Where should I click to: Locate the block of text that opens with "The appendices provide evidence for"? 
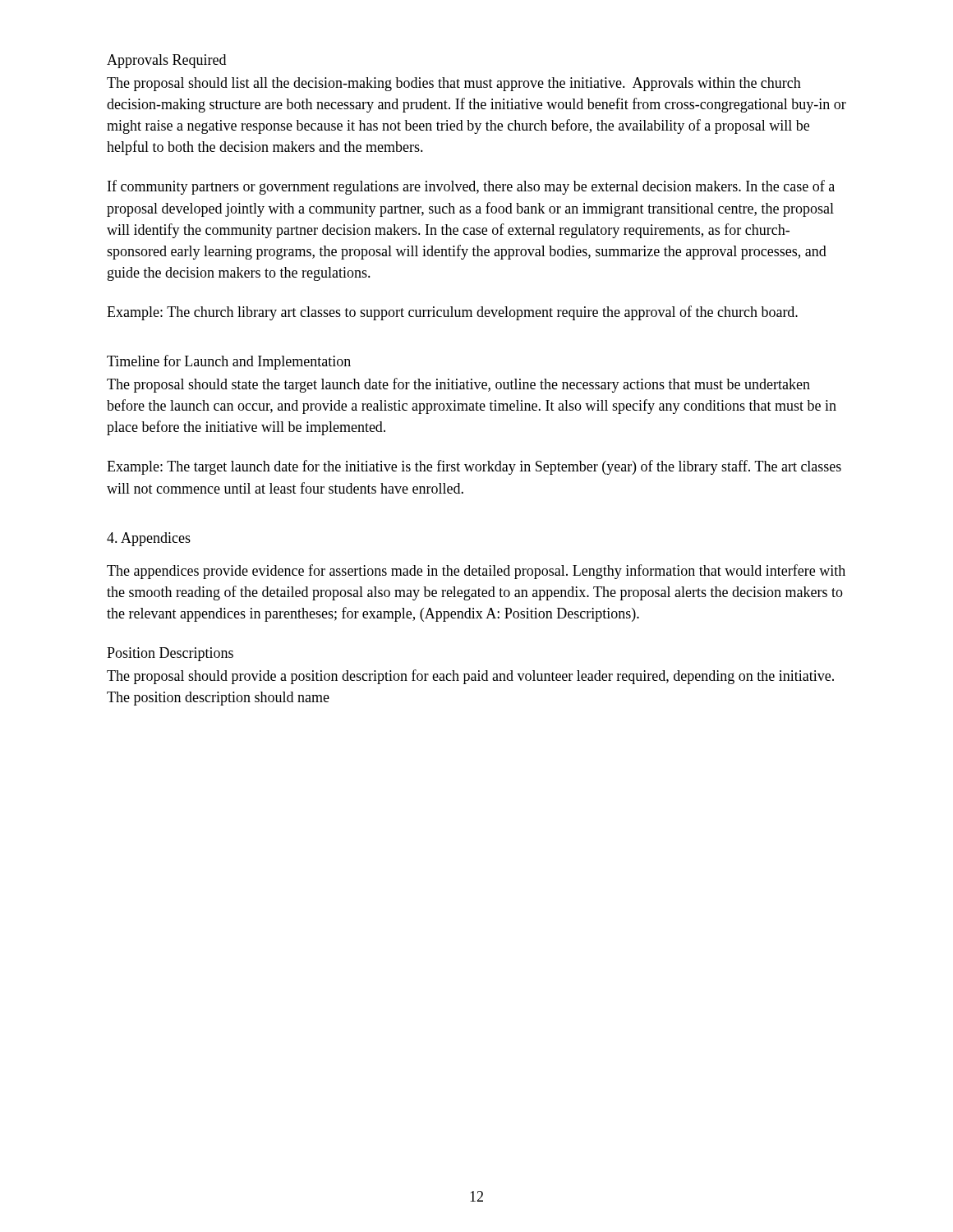(476, 592)
